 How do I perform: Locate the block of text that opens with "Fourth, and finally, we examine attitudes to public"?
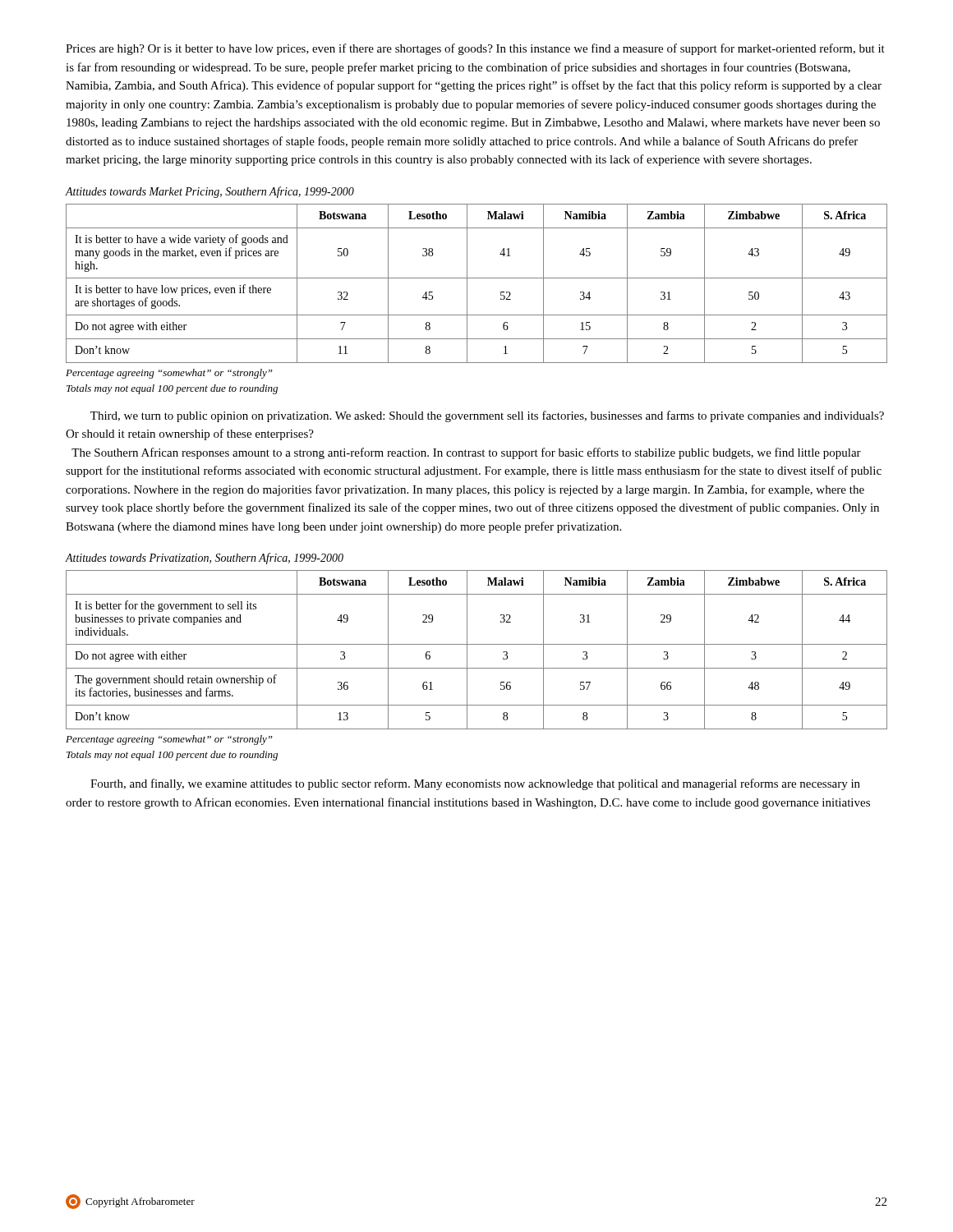468,793
